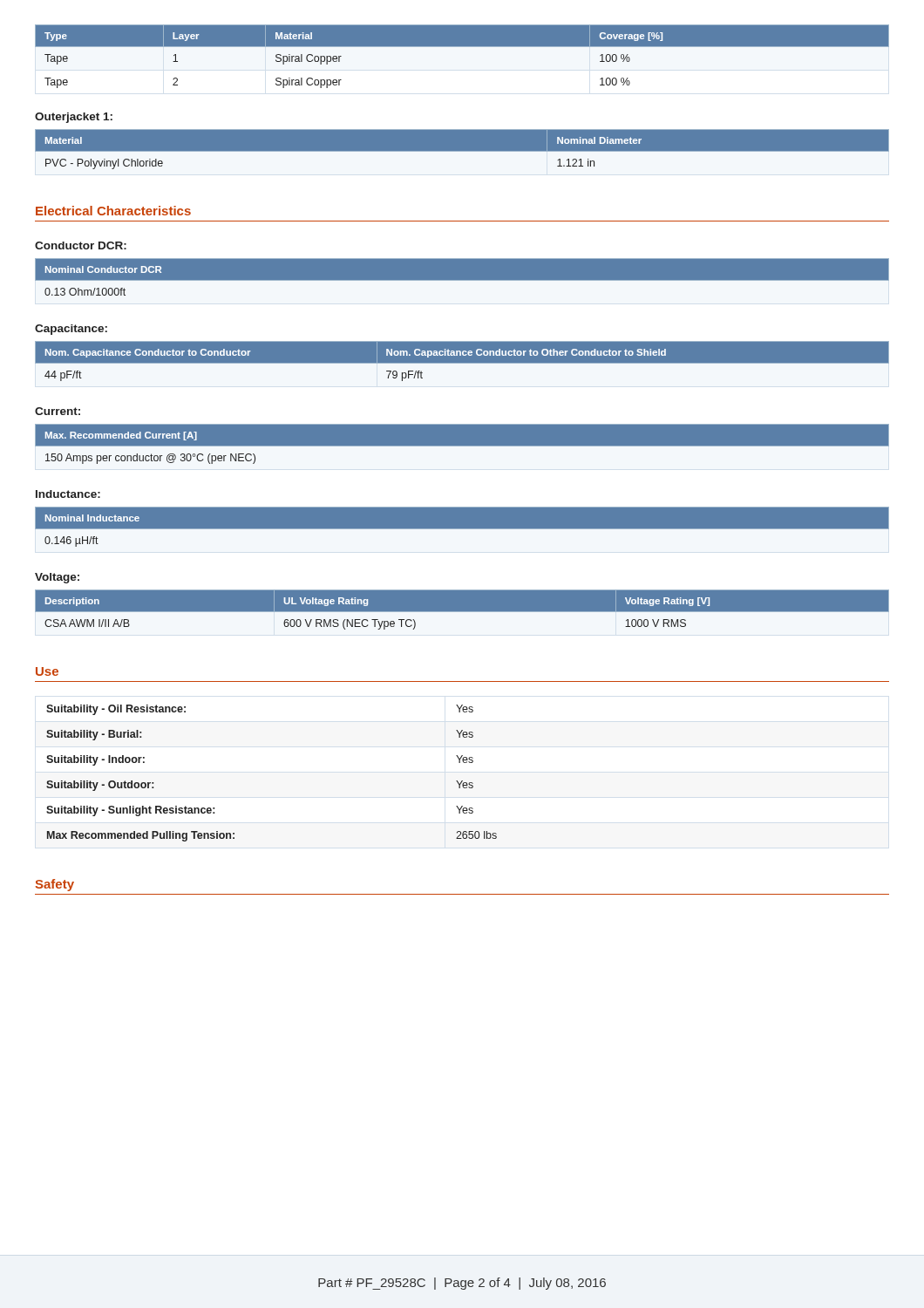This screenshot has height=1308, width=924.
Task: Click on the table containing "0.13 Ohm/1000ft"
Action: point(462,281)
